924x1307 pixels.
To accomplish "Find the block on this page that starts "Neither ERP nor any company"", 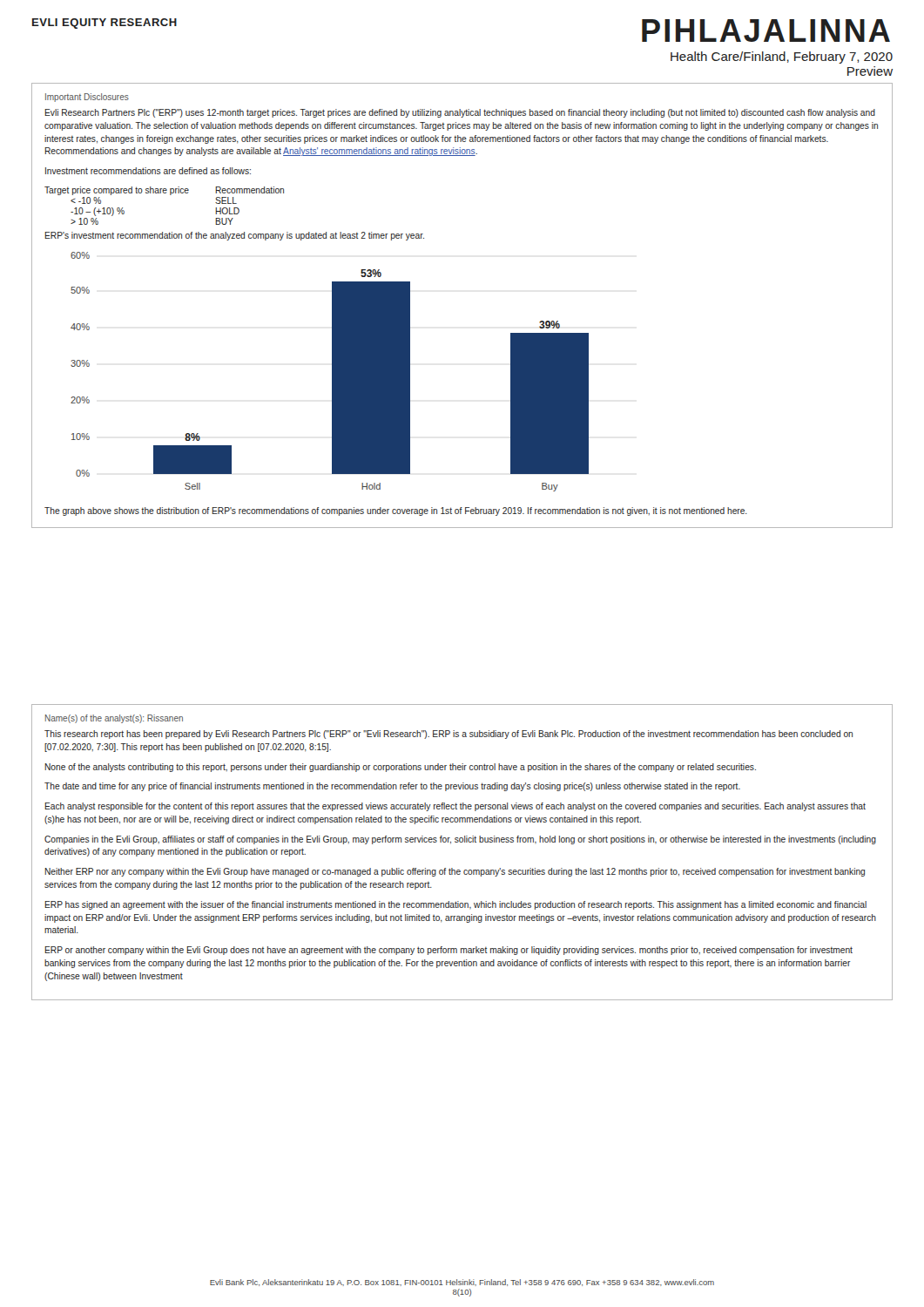I will click(455, 878).
